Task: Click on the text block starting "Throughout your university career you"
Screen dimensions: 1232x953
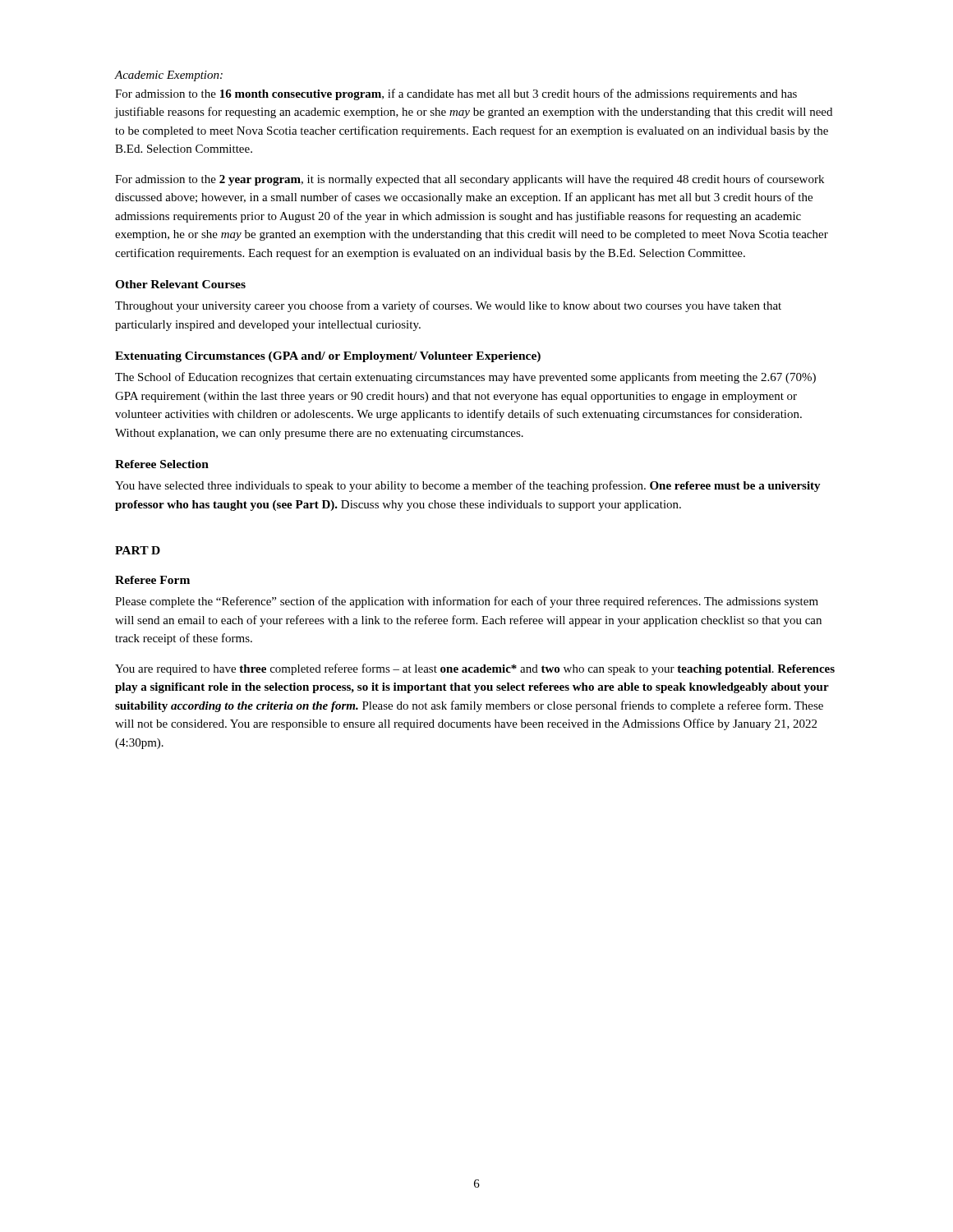Action: [476, 315]
